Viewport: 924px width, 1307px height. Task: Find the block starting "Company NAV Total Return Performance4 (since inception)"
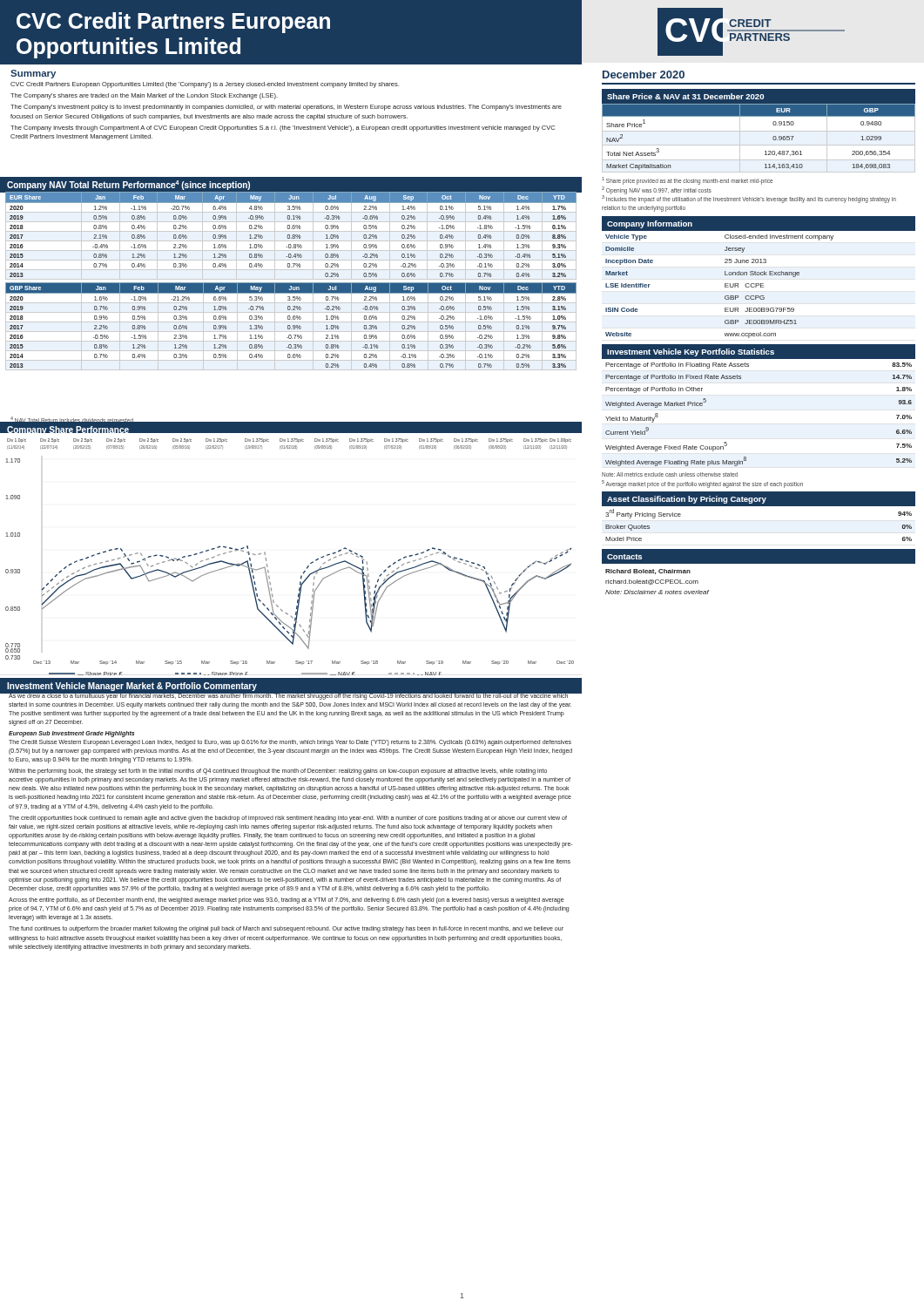(x=129, y=185)
